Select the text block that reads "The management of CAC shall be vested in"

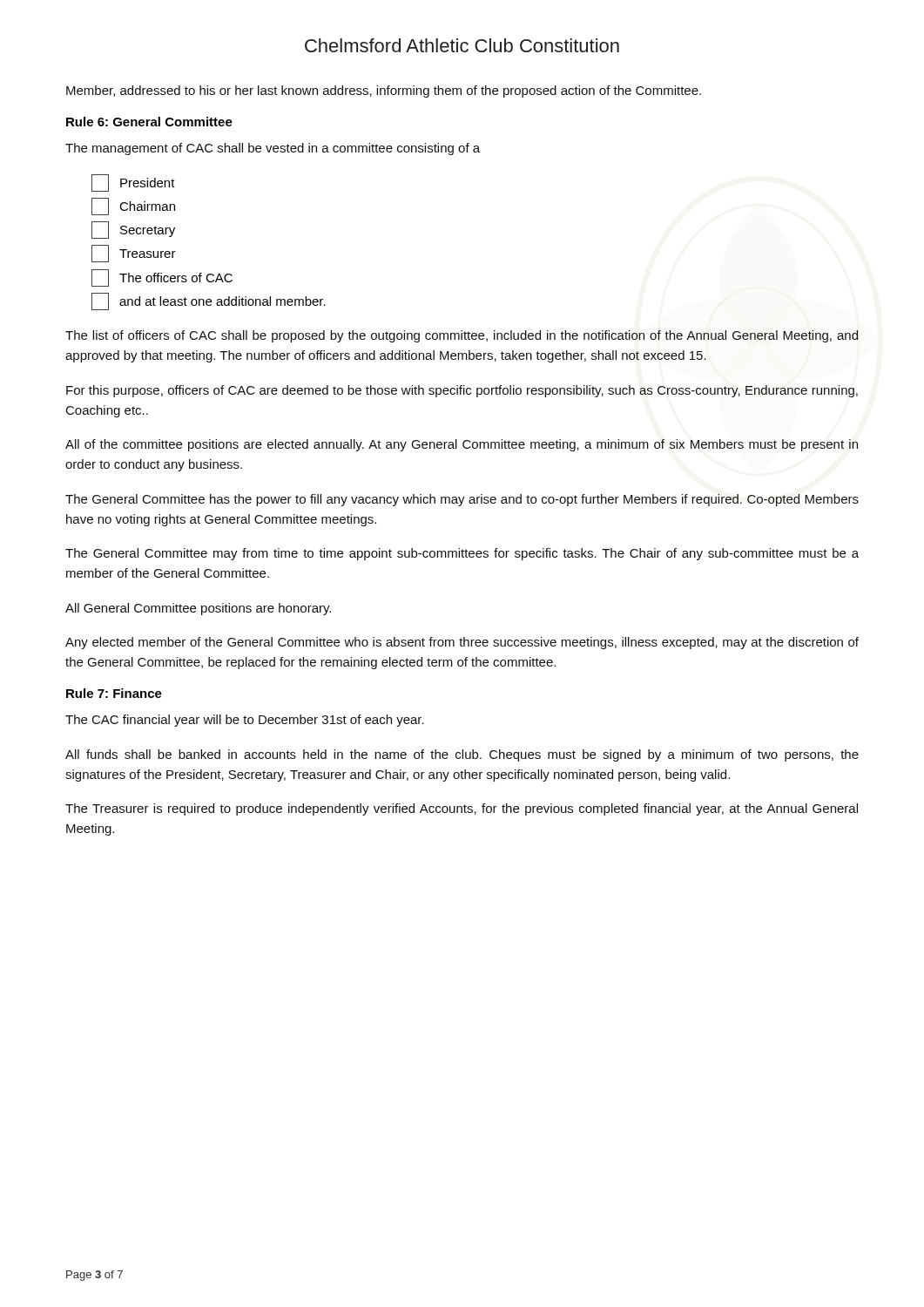click(x=273, y=148)
